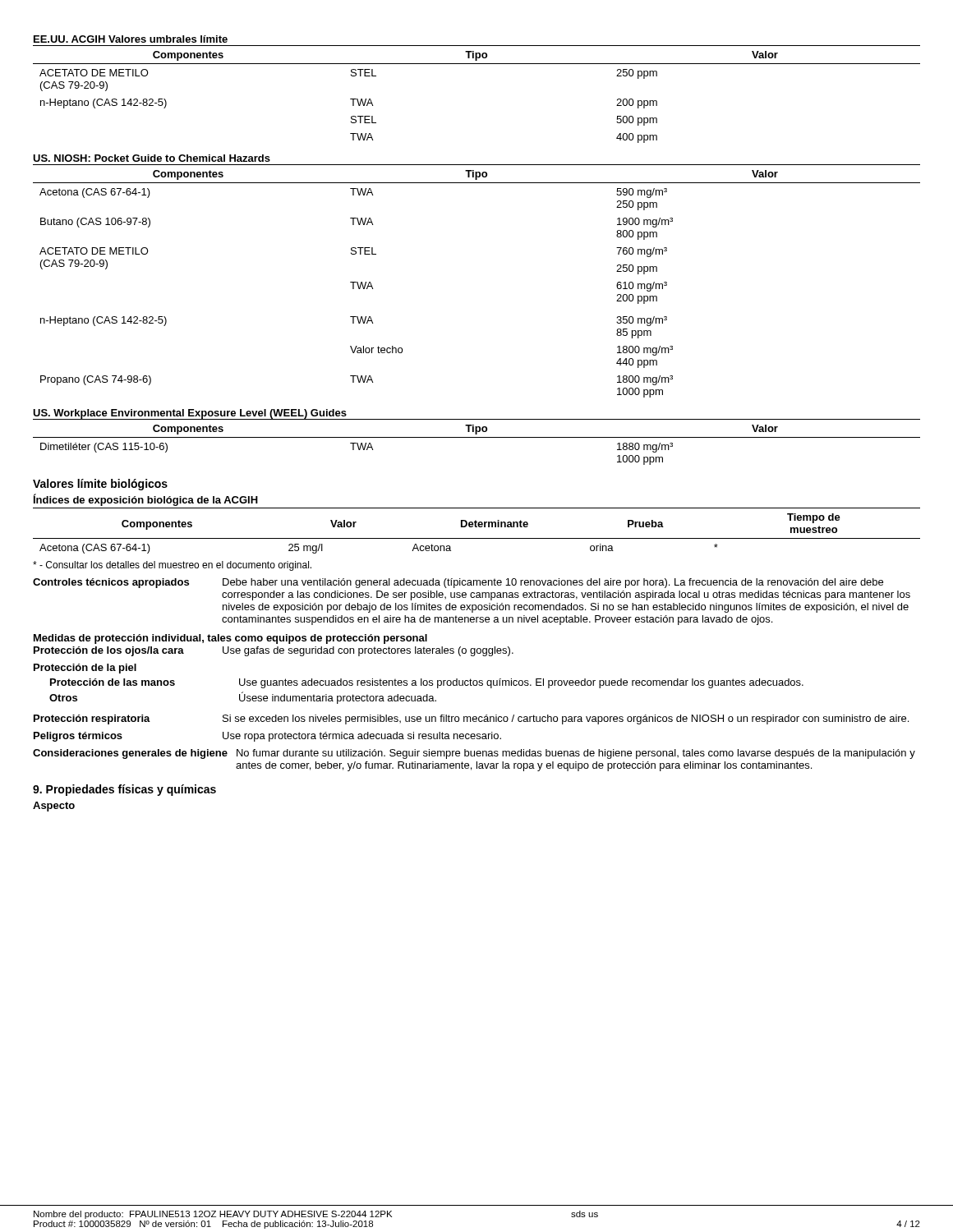Locate the region starting "Consideraciones generales de higiene"
Viewport: 953px width, 1232px height.
click(476, 759)
